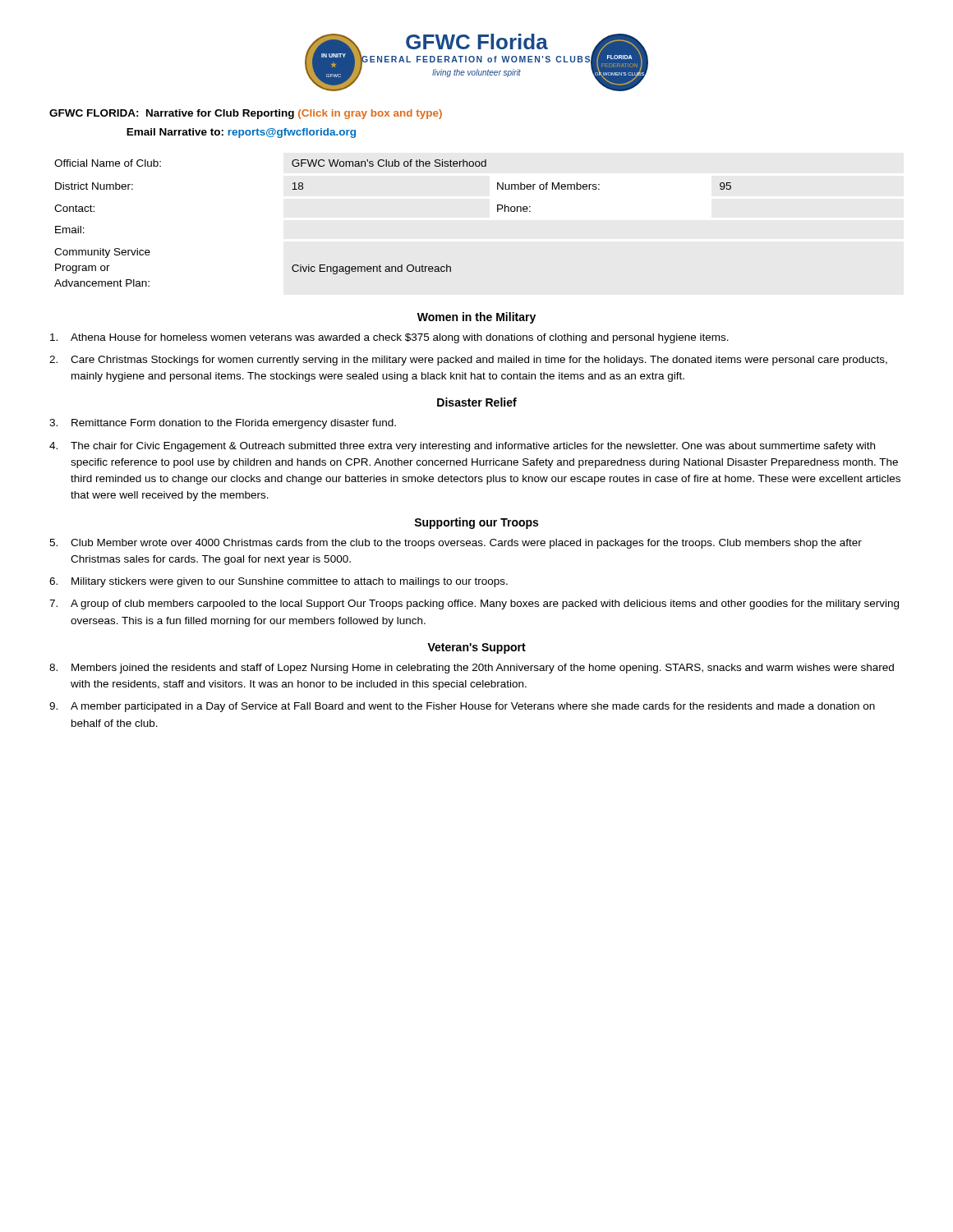Click on the passage starting "3. Remittance Form donation to"
Image resolution: width=953 pixels, height=1232 pixels.
(x=223, y=423)
